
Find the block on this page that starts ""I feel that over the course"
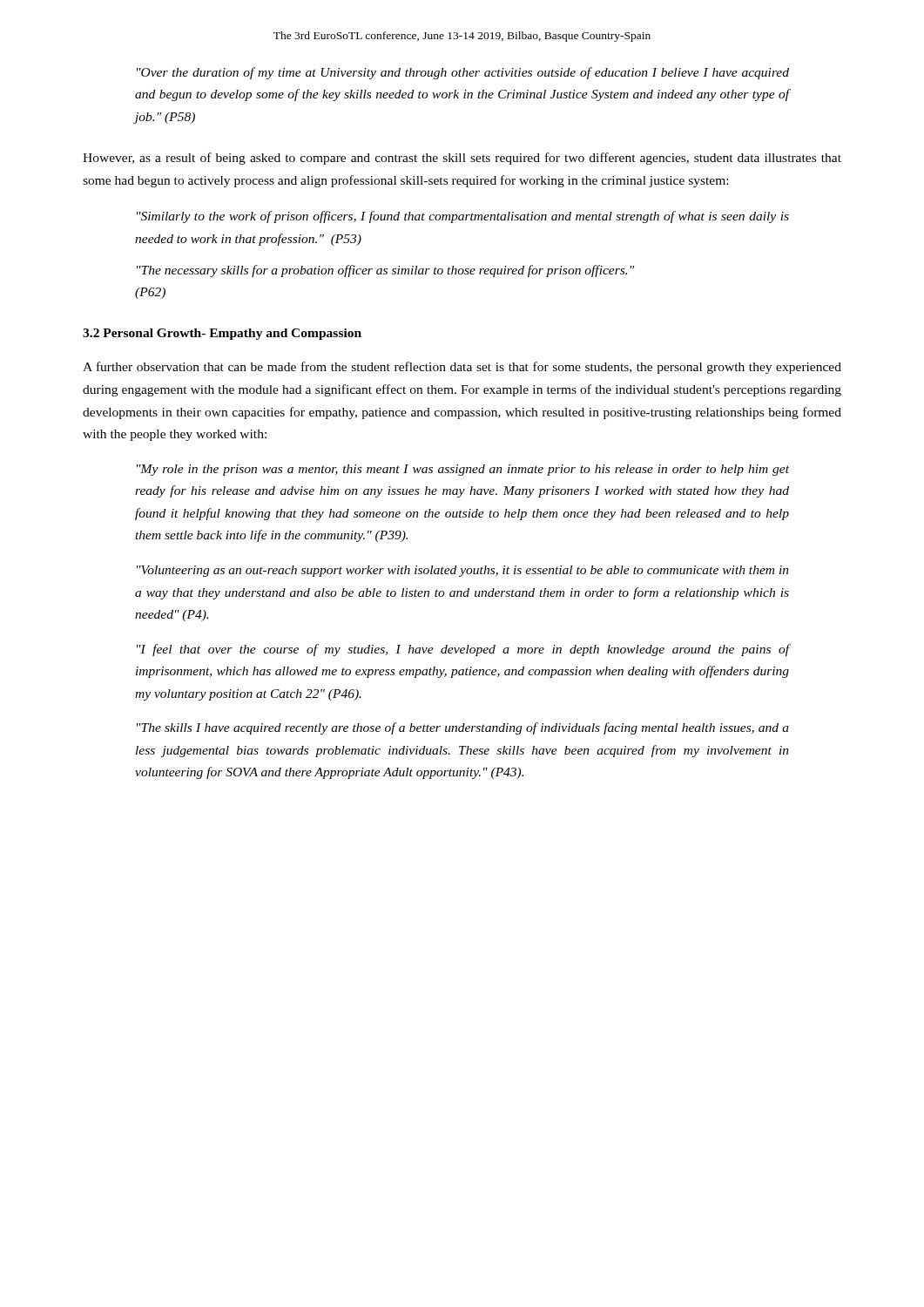point(462,671)
